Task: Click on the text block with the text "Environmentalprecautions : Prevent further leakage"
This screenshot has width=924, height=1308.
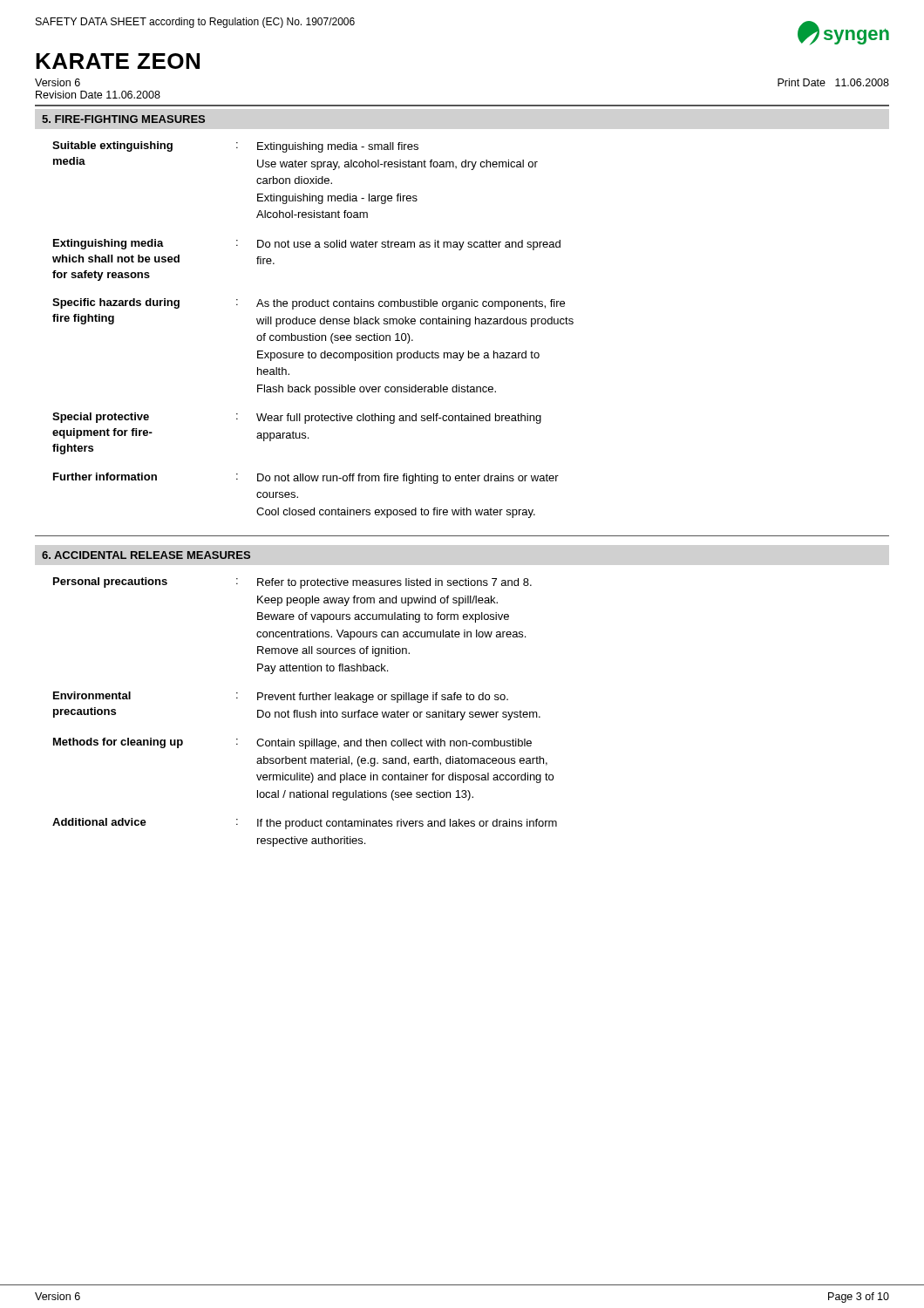Action: (x=471, y=705)
